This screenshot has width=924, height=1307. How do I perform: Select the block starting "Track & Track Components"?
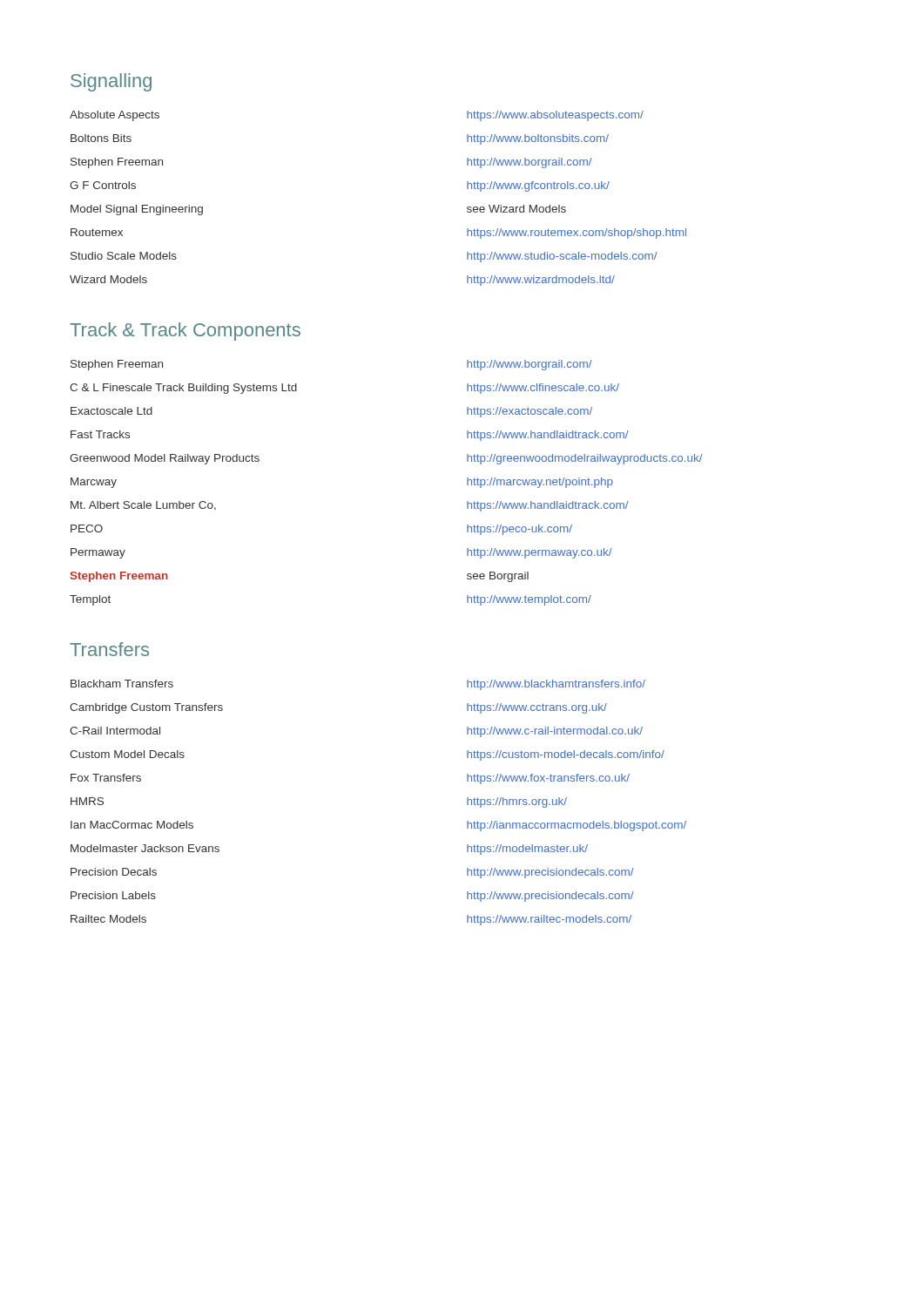click(x=185, y=330)
